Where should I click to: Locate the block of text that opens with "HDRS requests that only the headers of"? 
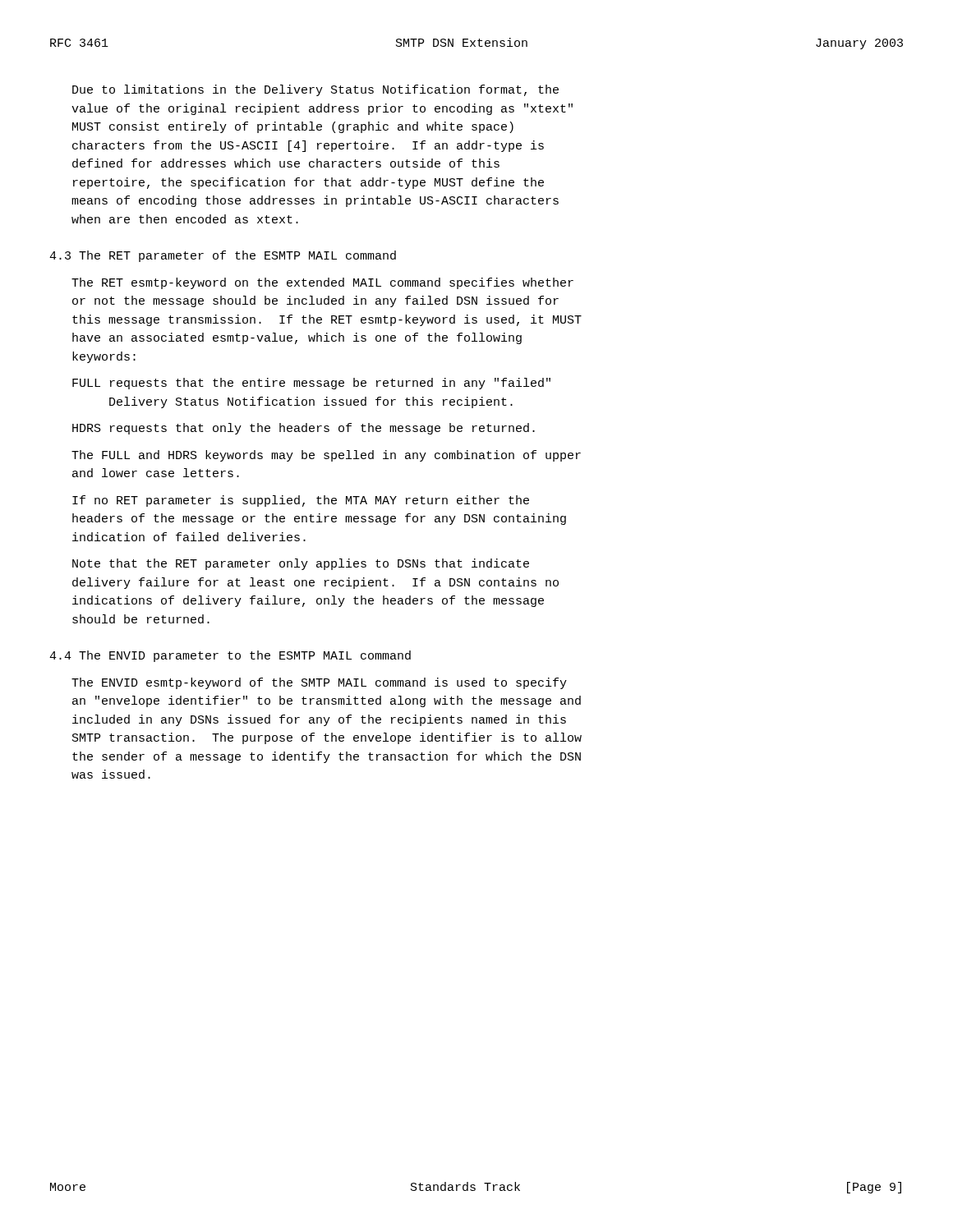[293, 429]
